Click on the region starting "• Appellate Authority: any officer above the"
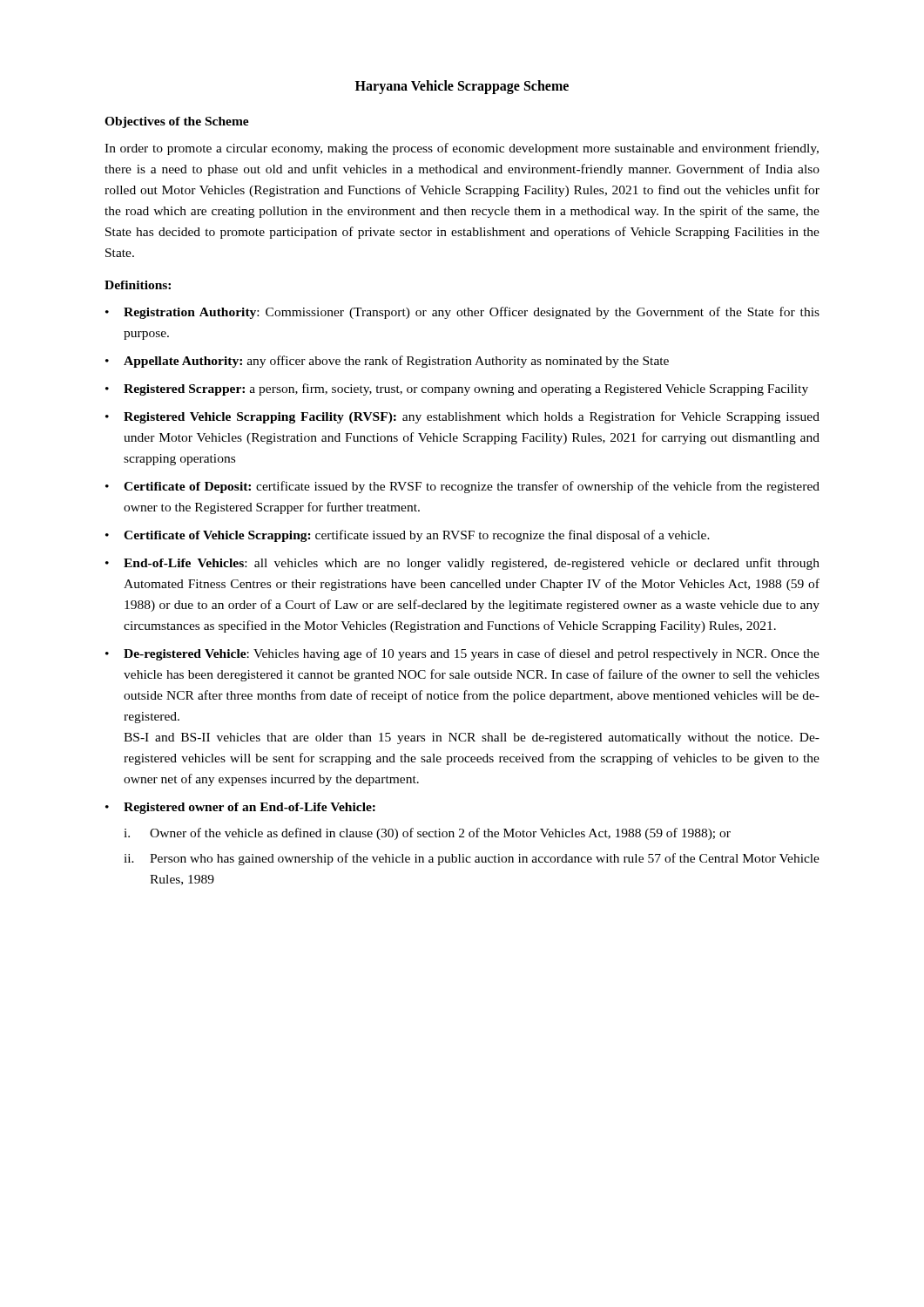This screenshot has height=1307, width=924. click(462, 361)
